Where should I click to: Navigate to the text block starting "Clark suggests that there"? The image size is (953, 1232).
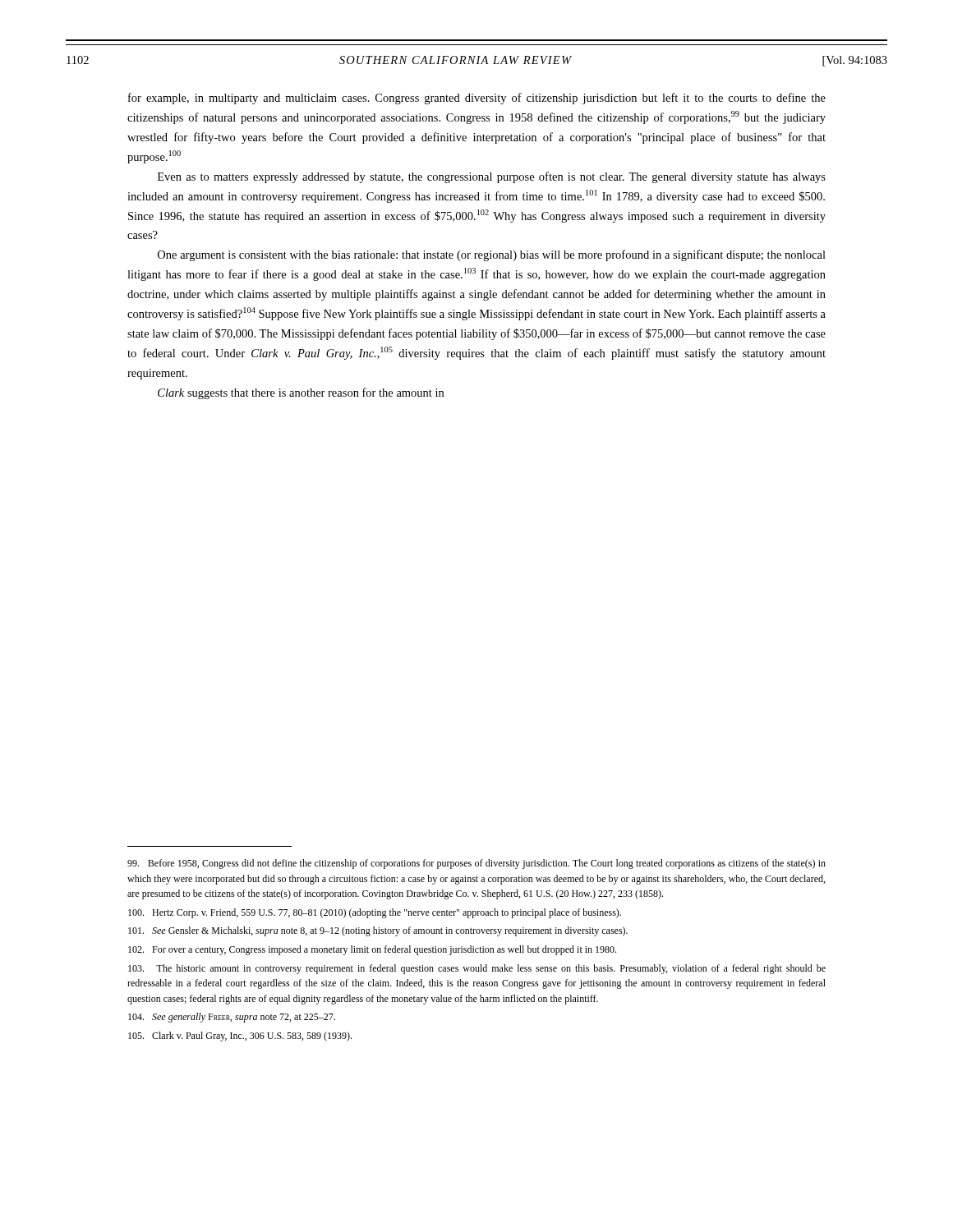pyautogui.click(x=301, y=393)
